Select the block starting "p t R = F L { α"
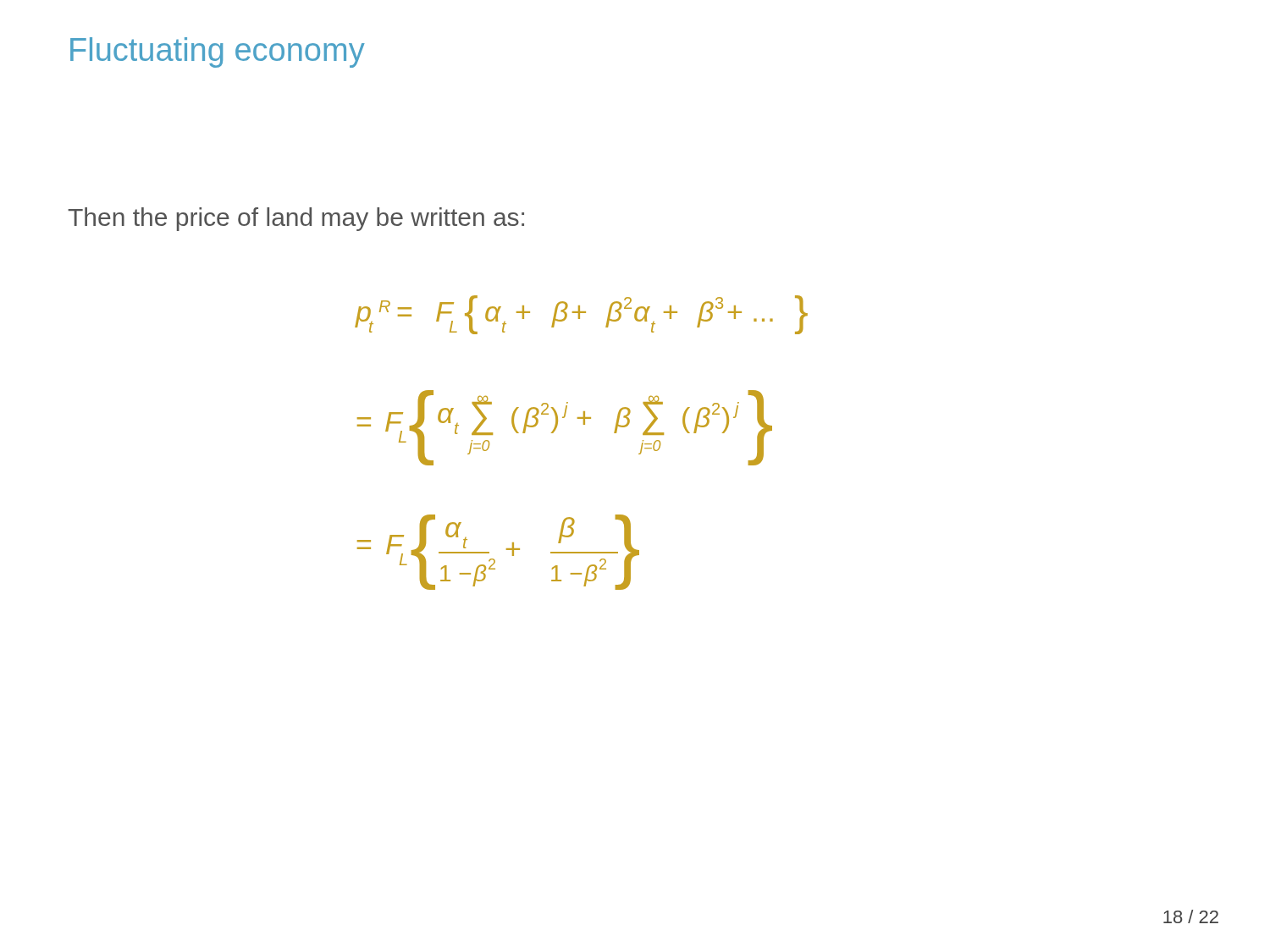This screenshot has width=1270, height=952. point(635,448)
